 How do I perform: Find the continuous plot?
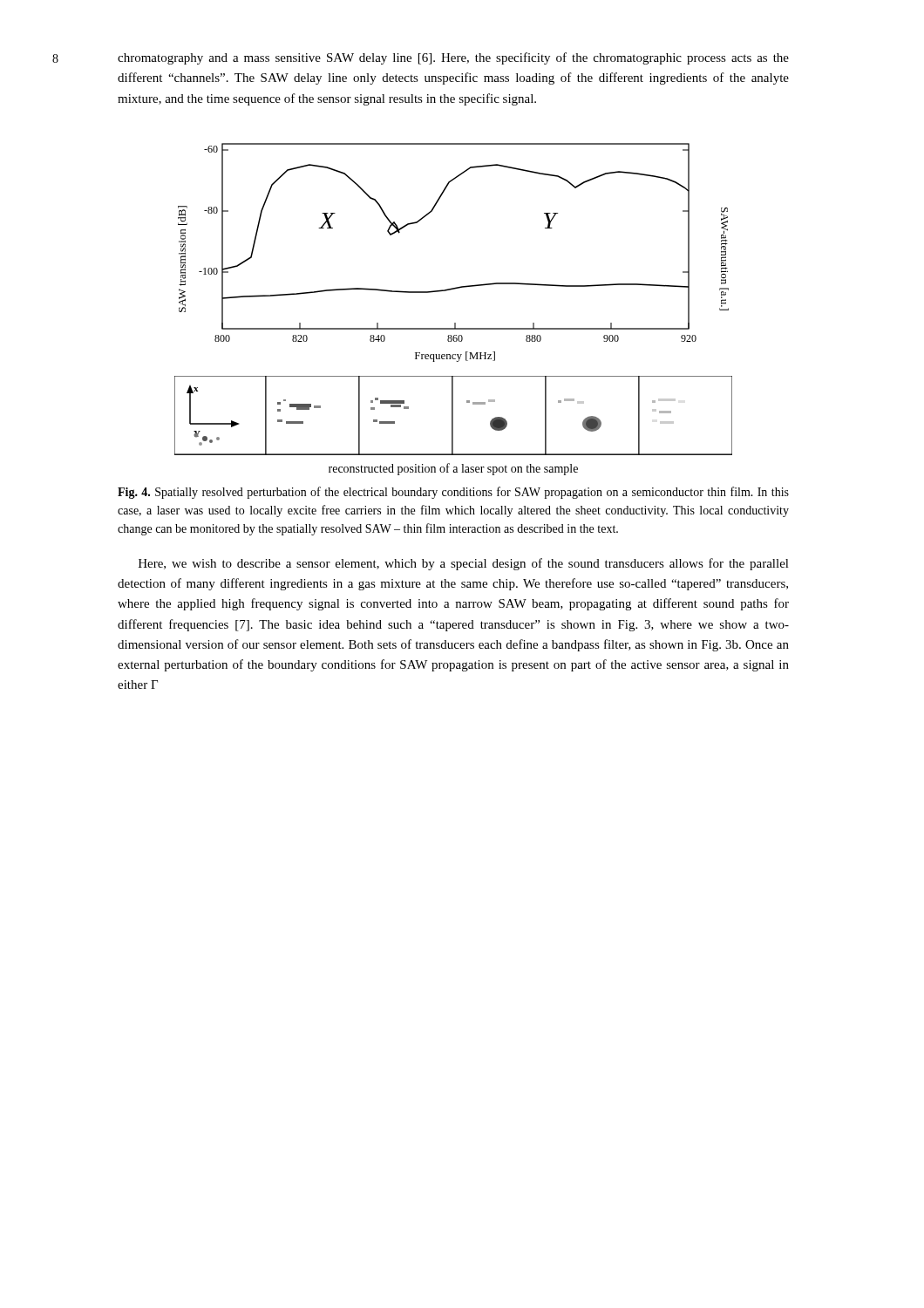coord(453,250)
